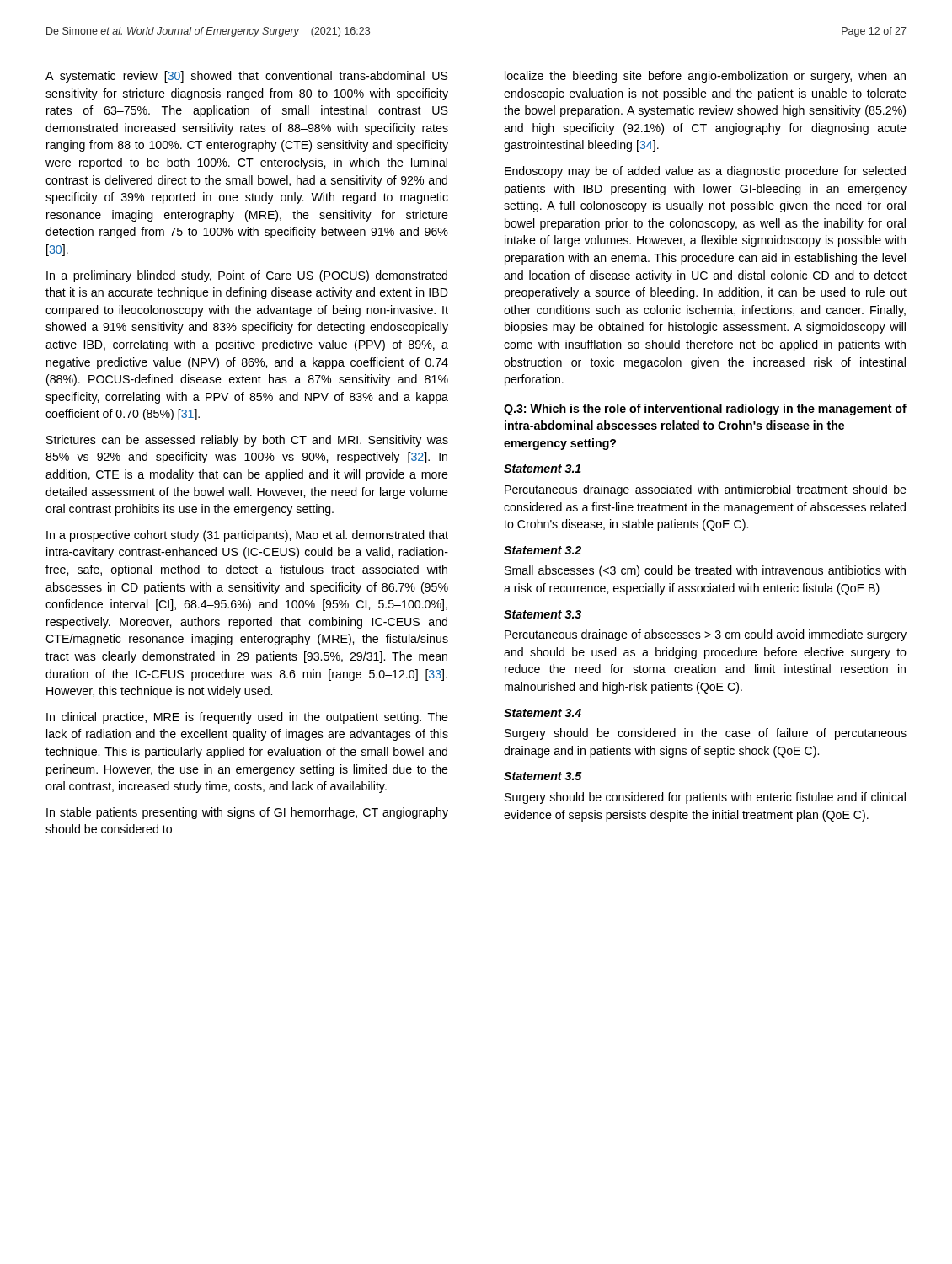The width and height of the screenshot is (952, 1264).
Task: Point to "Statement 3.2"
Action: click(x=543, y=550)
